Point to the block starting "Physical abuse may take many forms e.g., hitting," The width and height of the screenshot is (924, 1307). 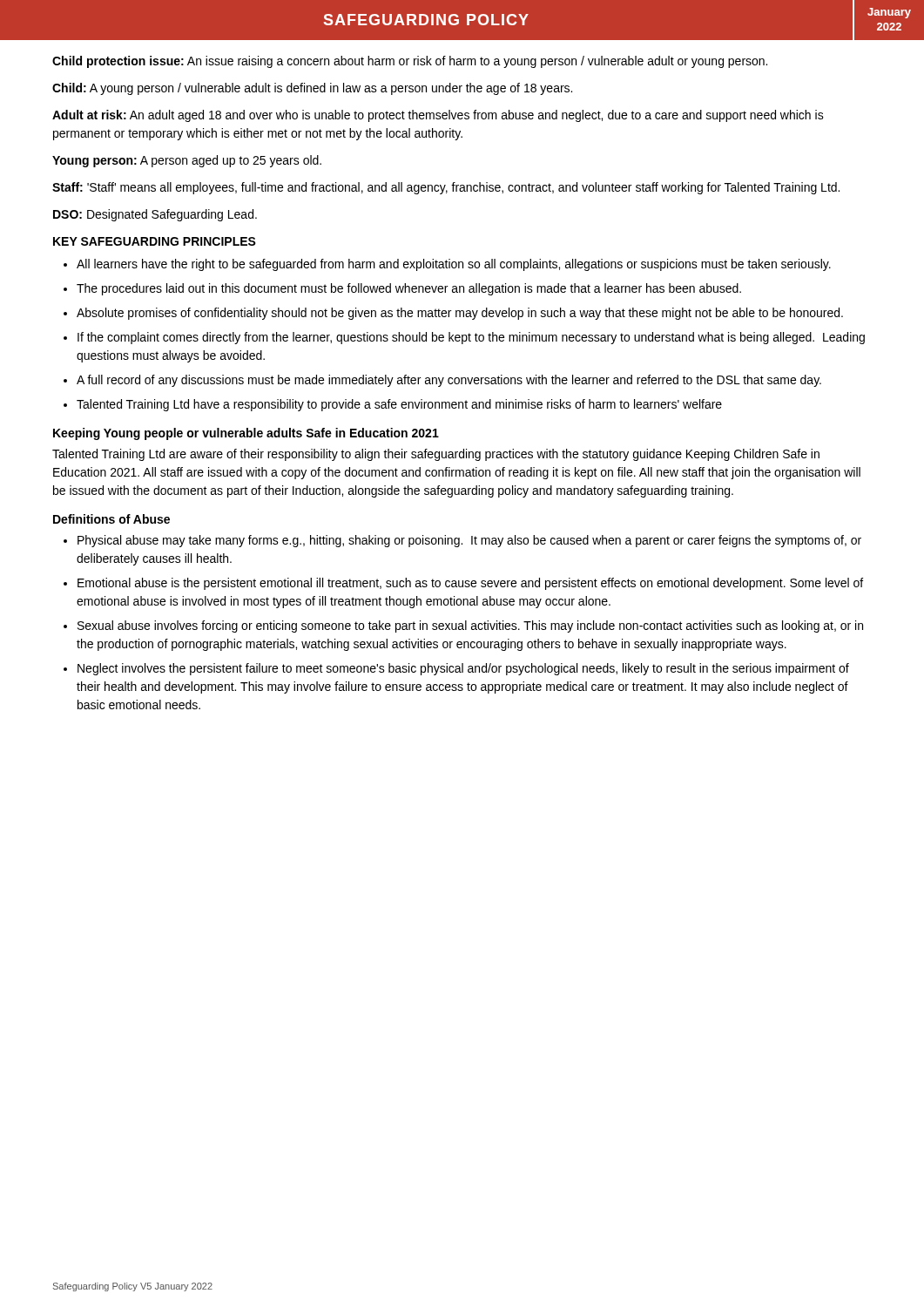coord(469,549)
